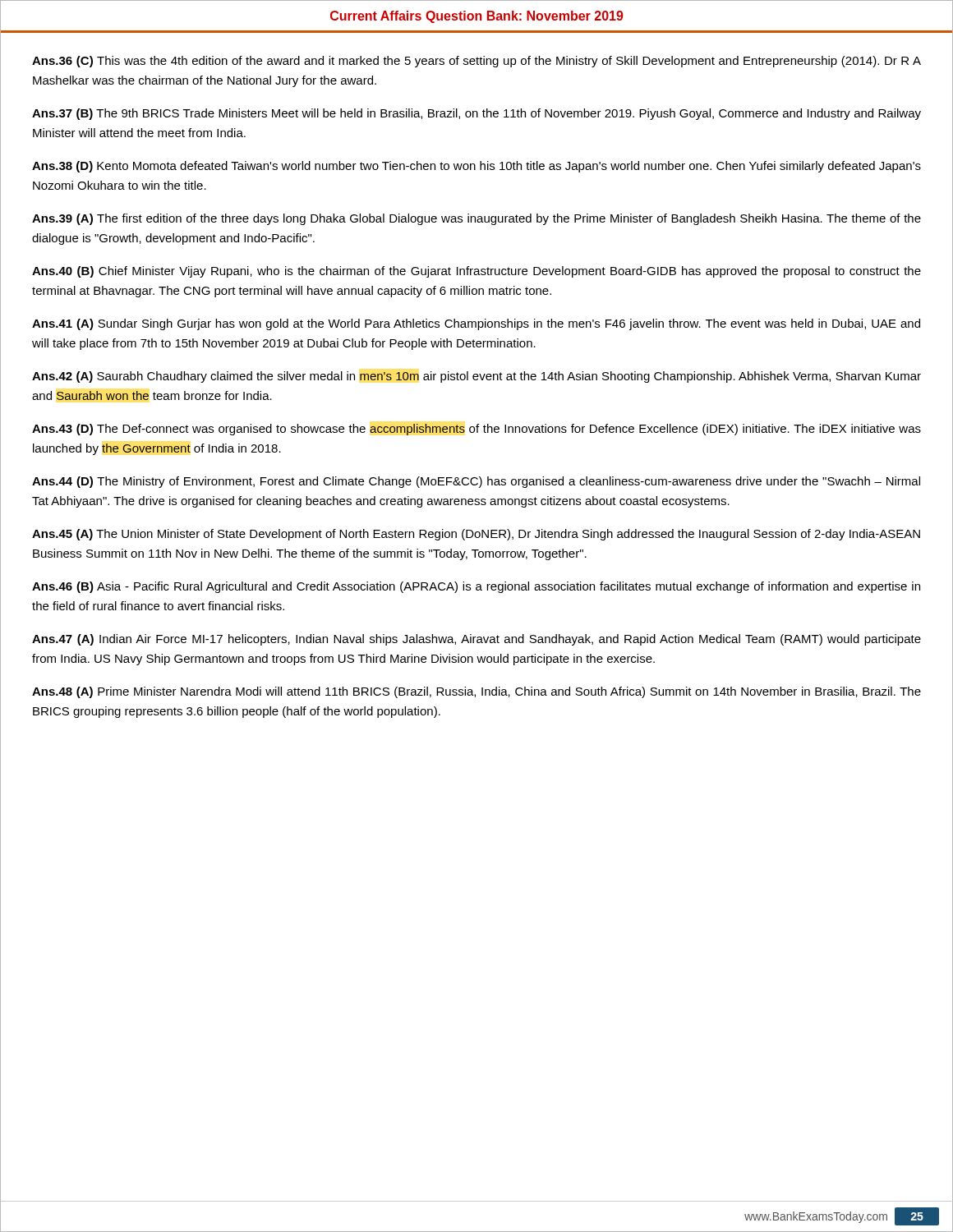Click on the block starting "Ans.45 (A) The Union"
953x1232 pixels.
(476, 543)
